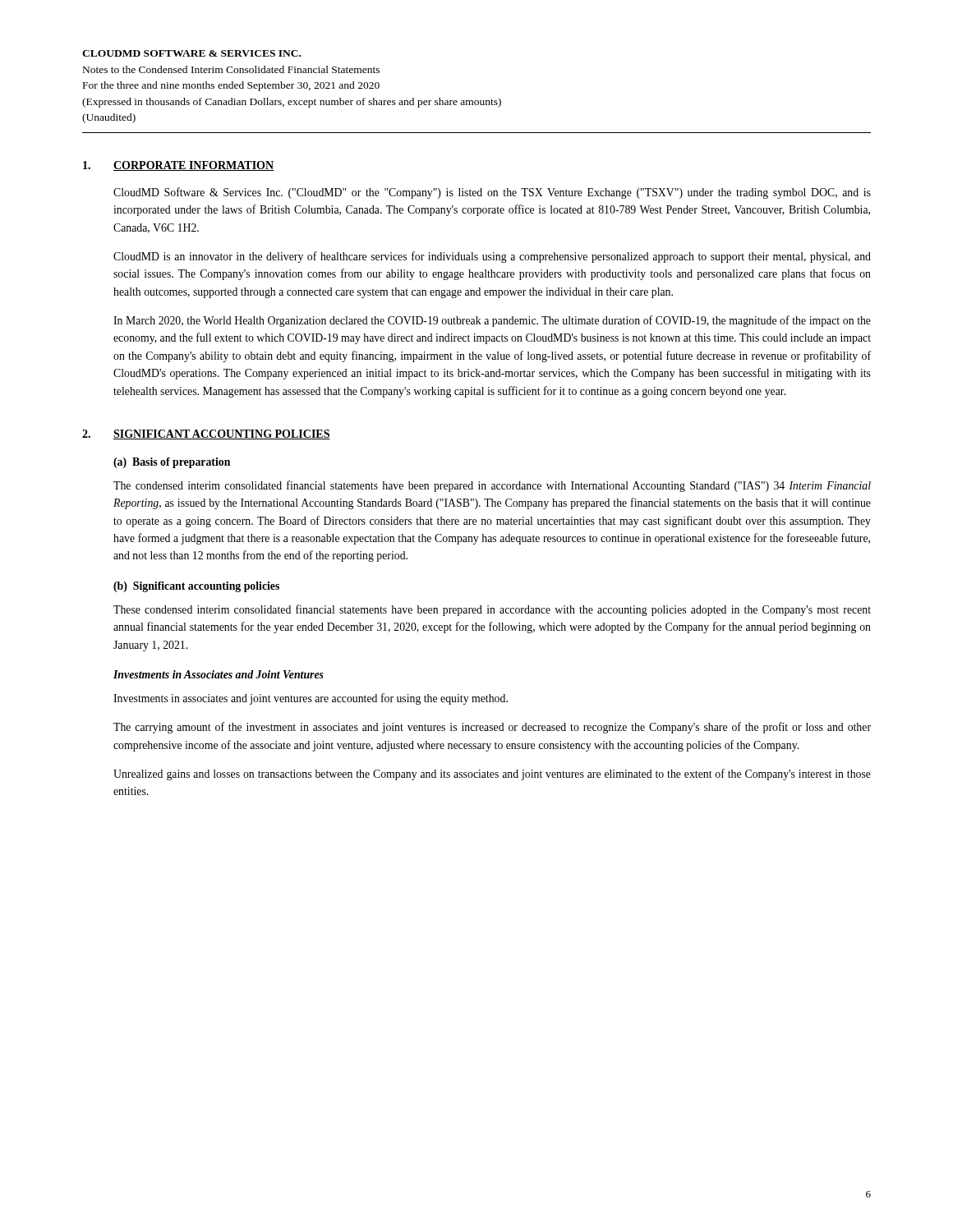Locate the block starting "The condensed interim consolidated financial statements have been"

[492, 521]
